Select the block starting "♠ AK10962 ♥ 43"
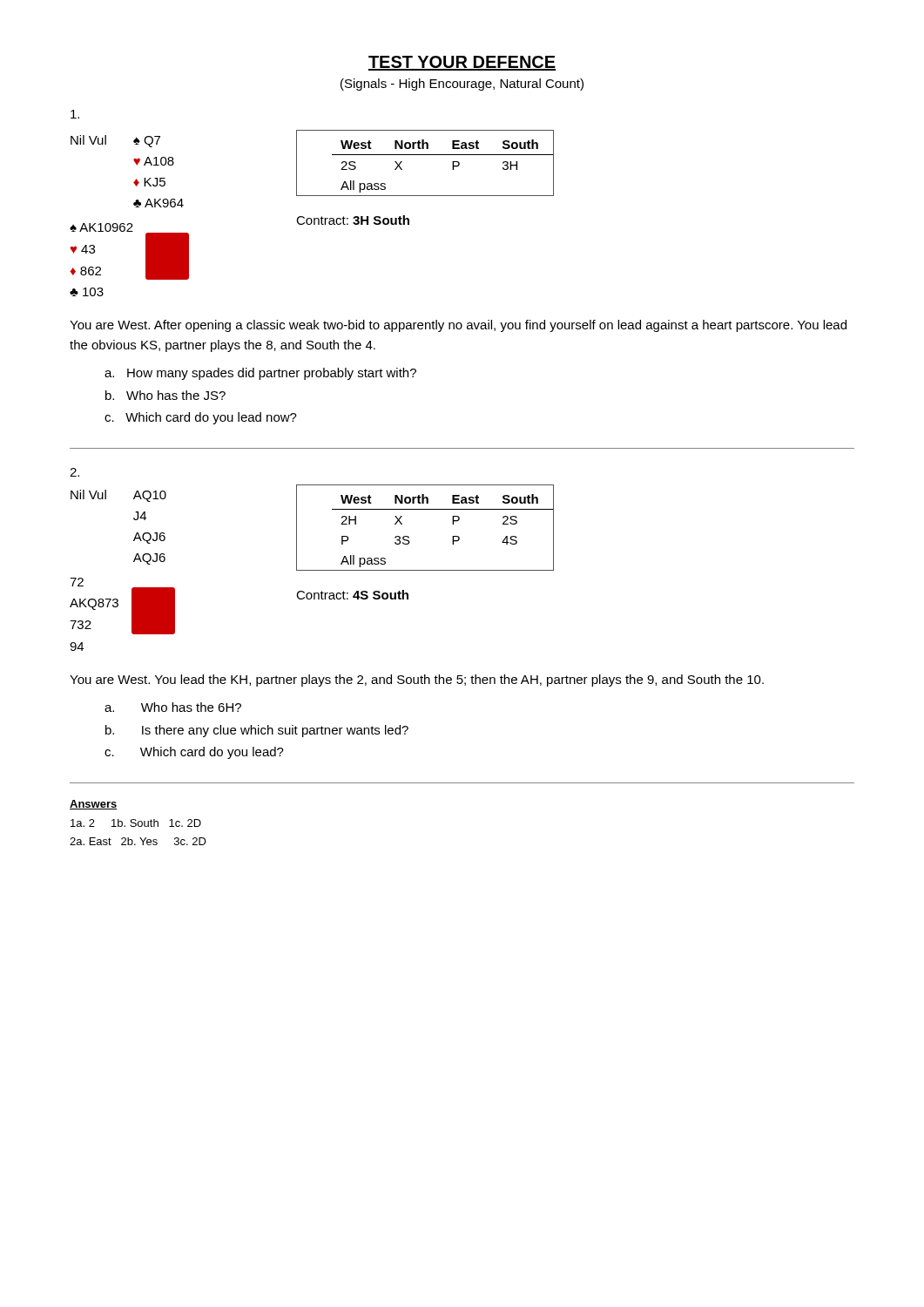This screenshot has width=924, height=1307. tap(101, 259)
